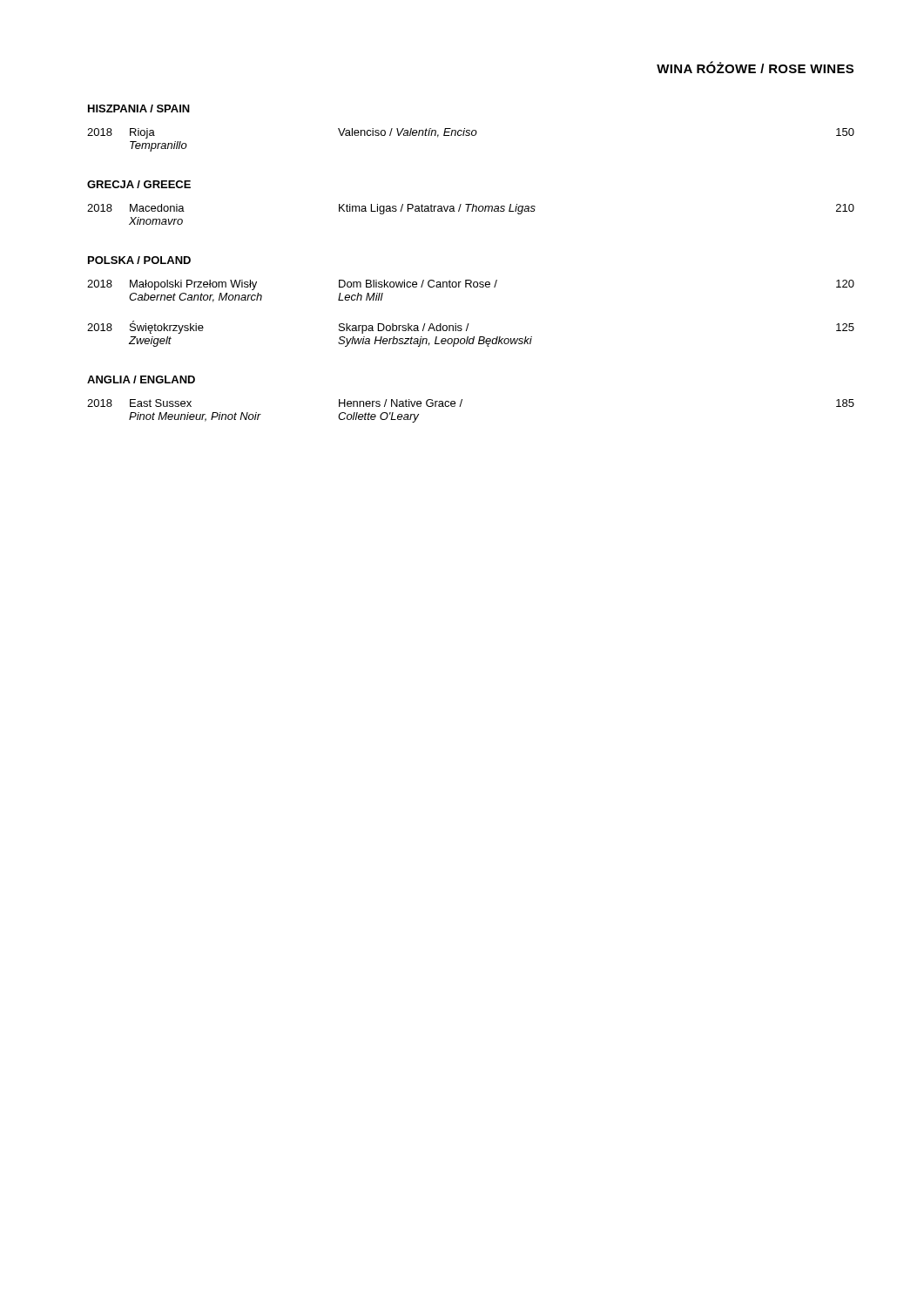
Task: Click on the list item containing "2018 Rioja Tempranillo Valenciso / Valentín, Enciso 150"
Action: point(471,138)
